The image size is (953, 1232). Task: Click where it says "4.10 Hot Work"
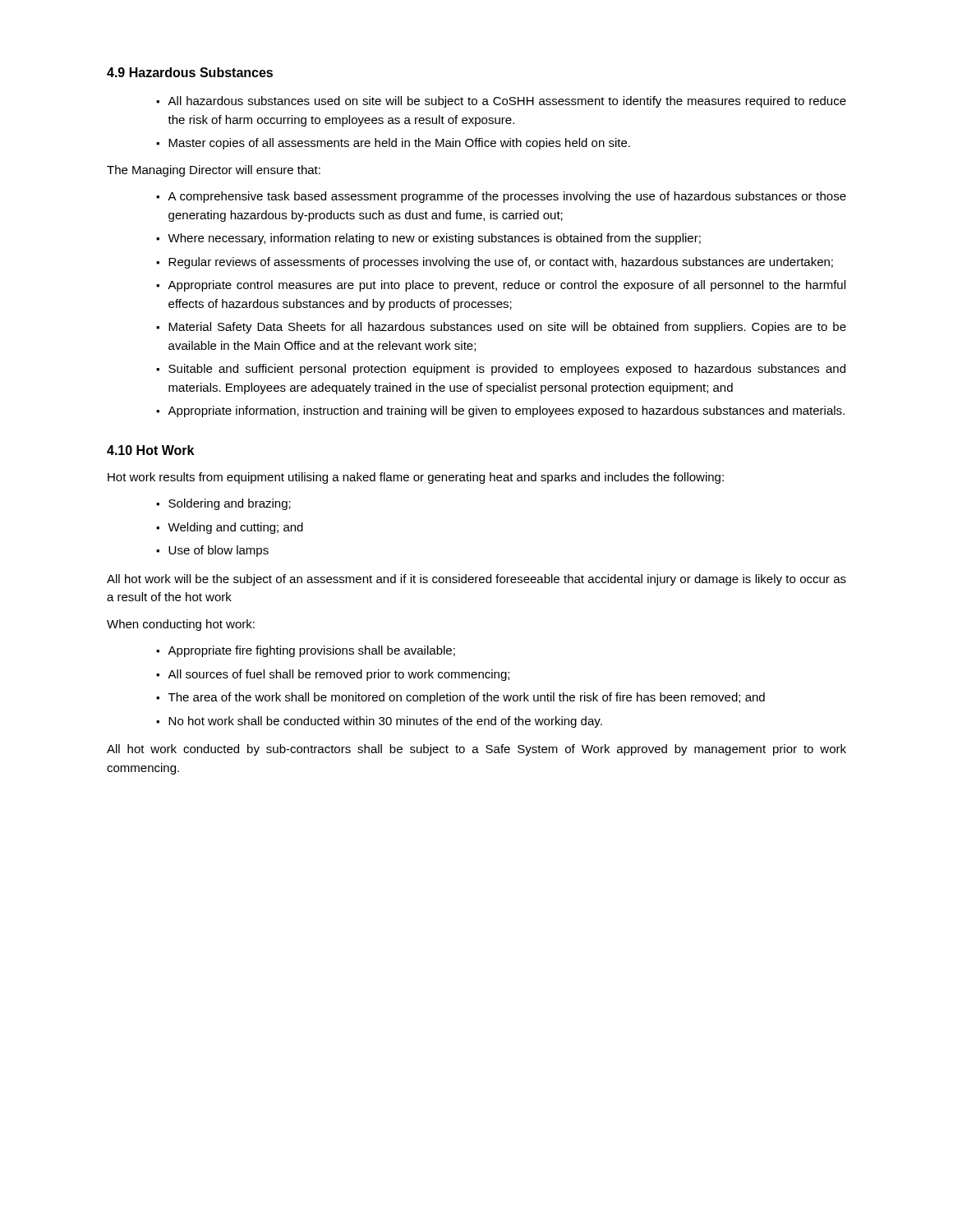pyautogui.click(x=151, y=450)
